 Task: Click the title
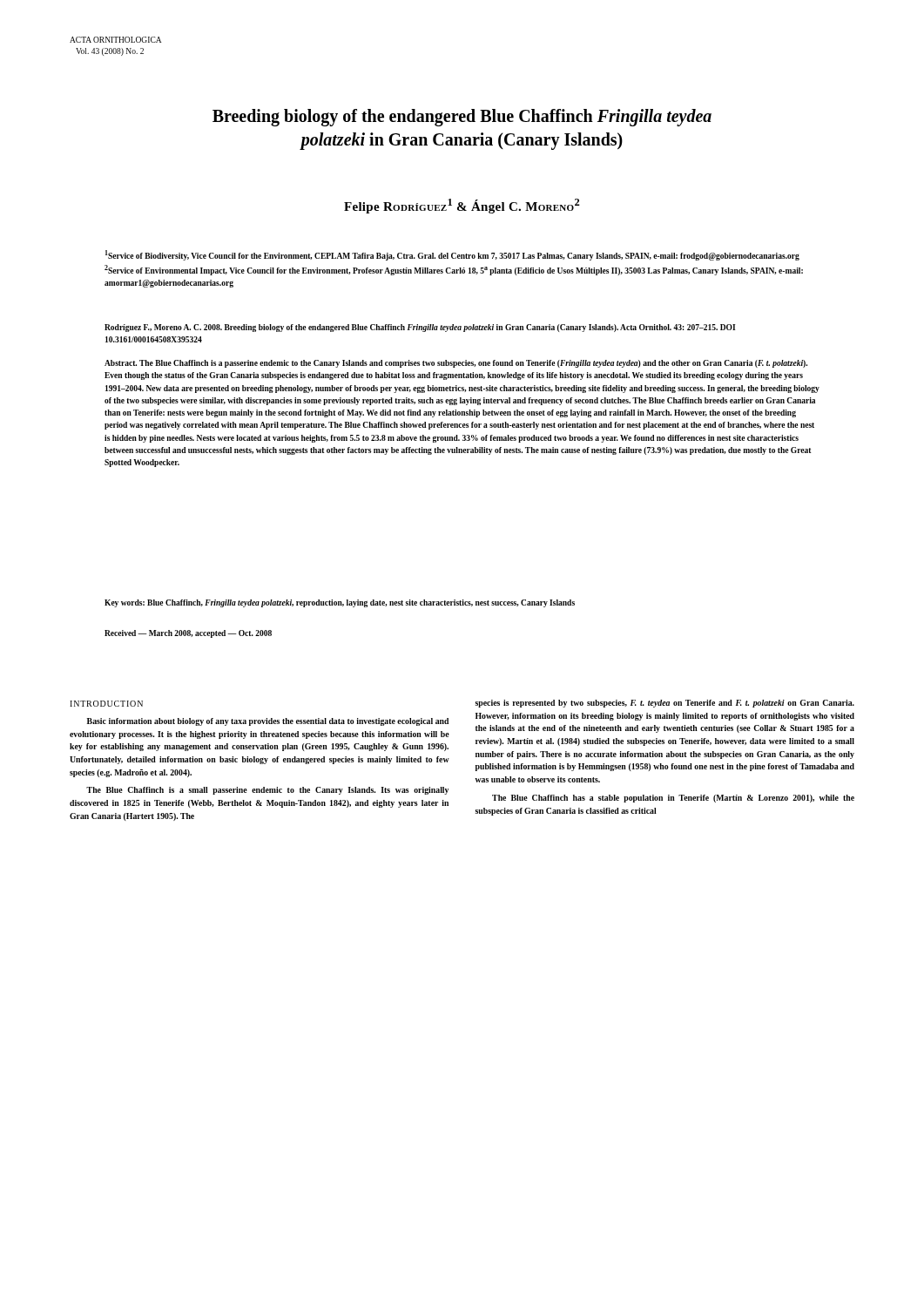point(462,128)
